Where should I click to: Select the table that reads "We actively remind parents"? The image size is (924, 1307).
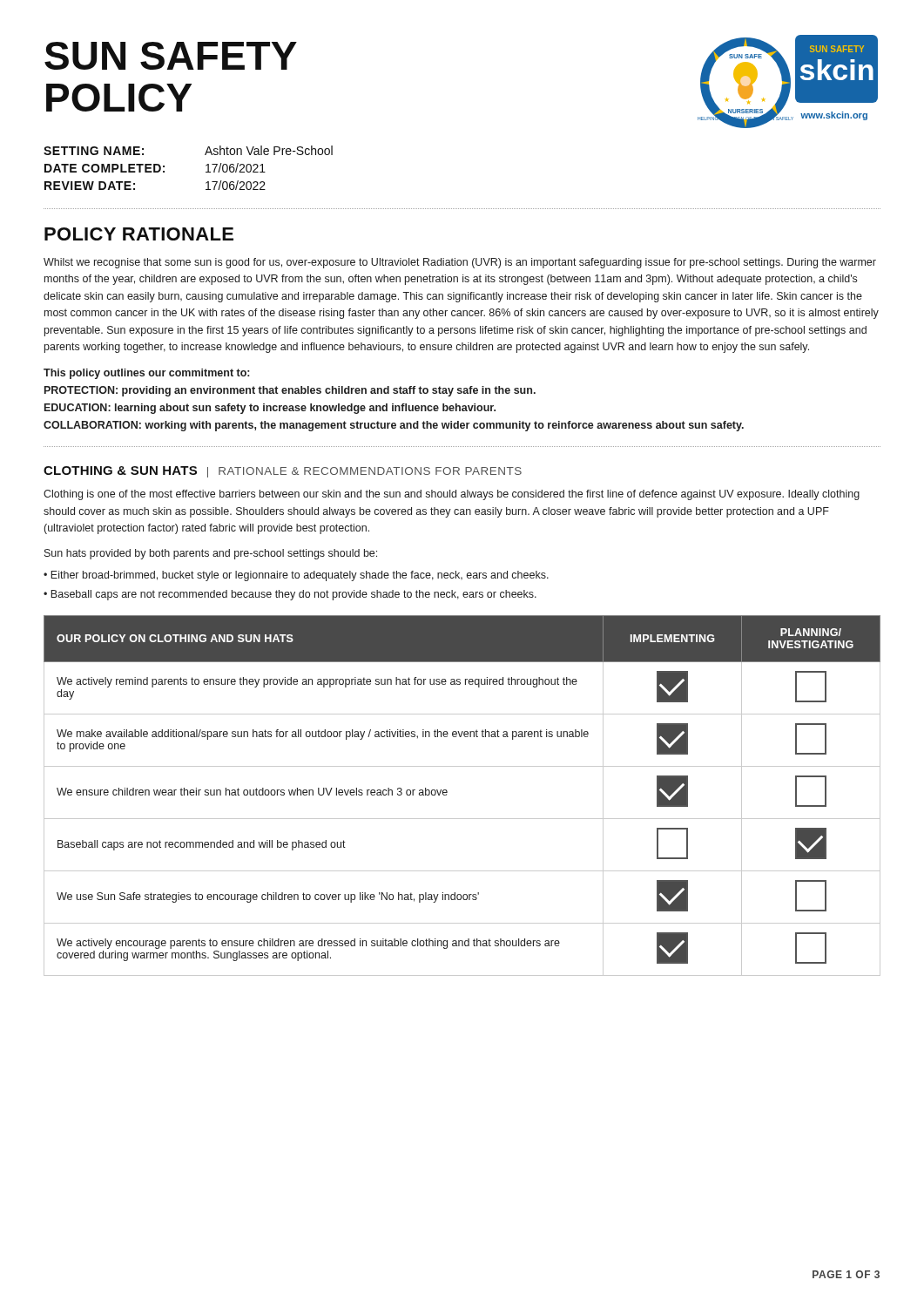462,795
